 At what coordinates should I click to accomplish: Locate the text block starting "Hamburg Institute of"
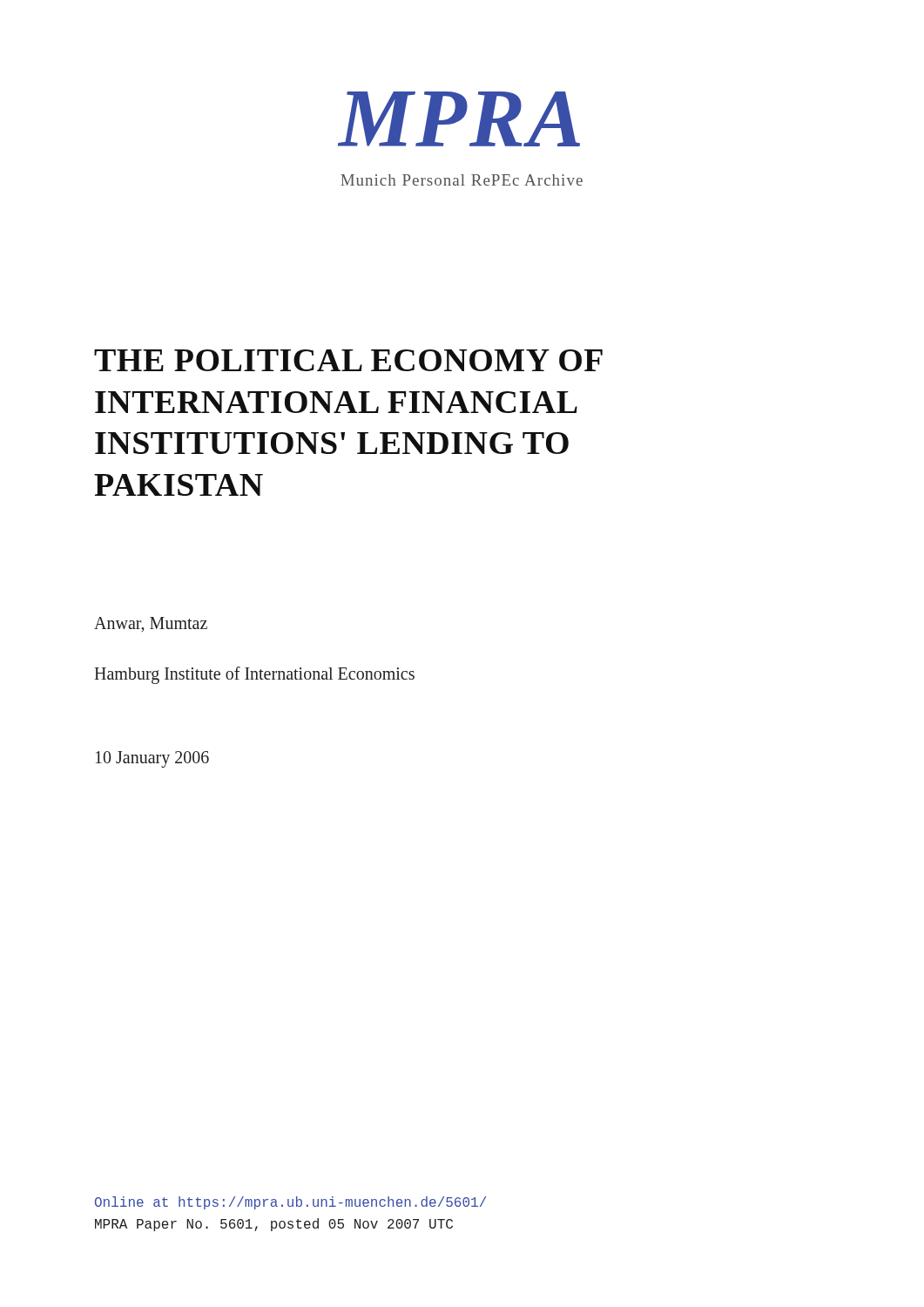click(x=254, y=673)
